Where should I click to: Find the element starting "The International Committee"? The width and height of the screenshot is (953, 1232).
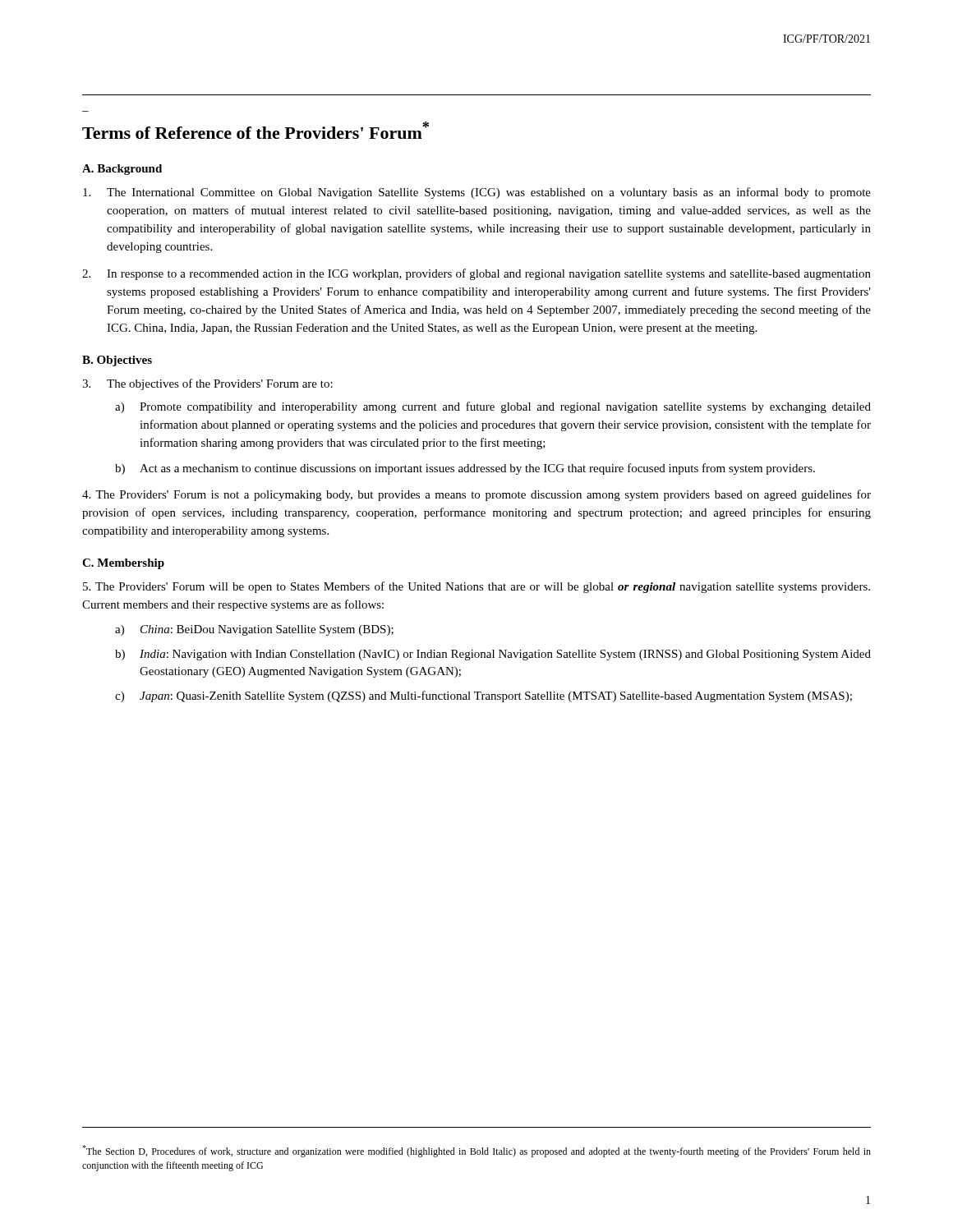click(x=476, y=220)
